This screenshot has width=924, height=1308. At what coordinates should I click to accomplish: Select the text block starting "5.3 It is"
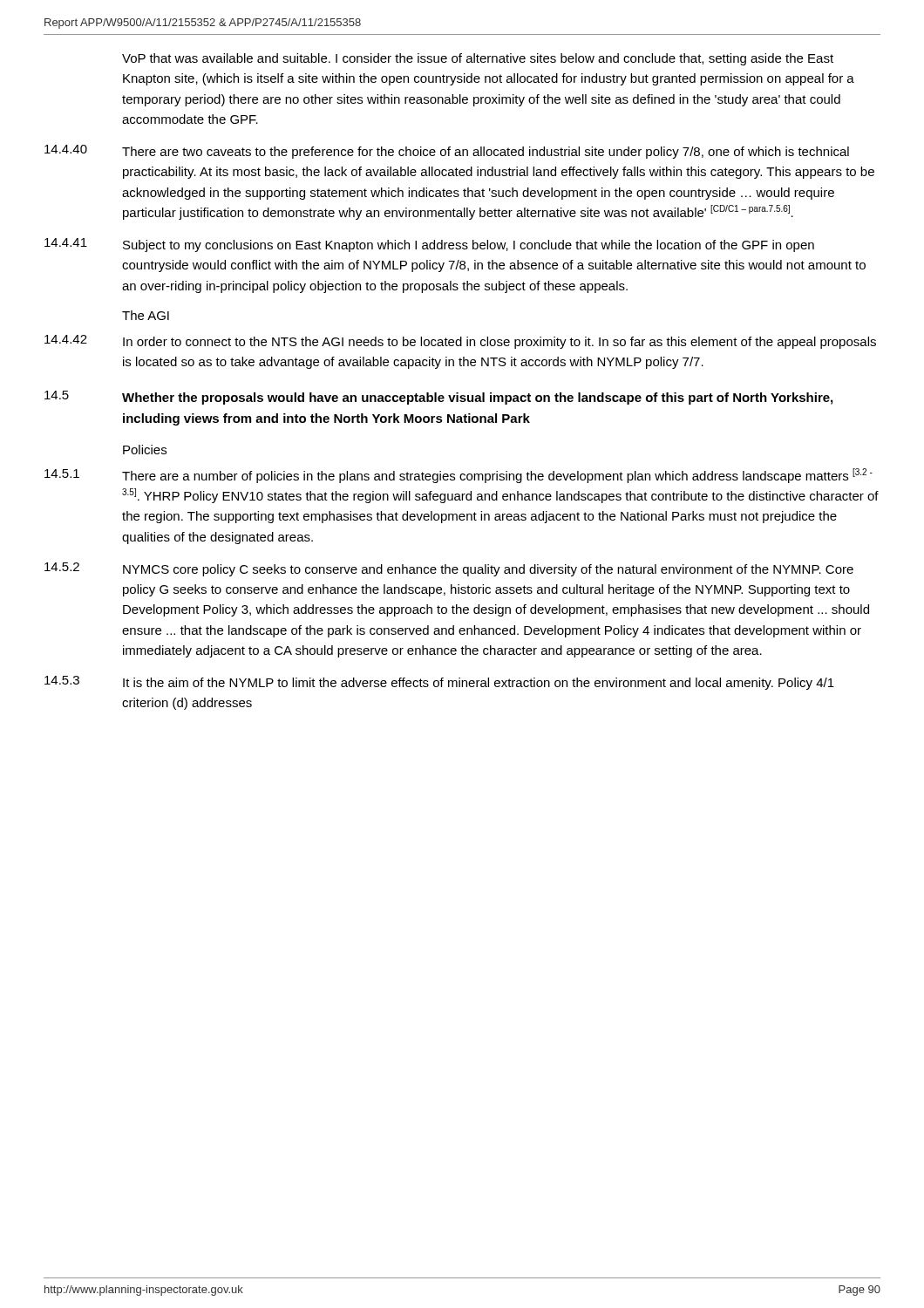point(462,693)
